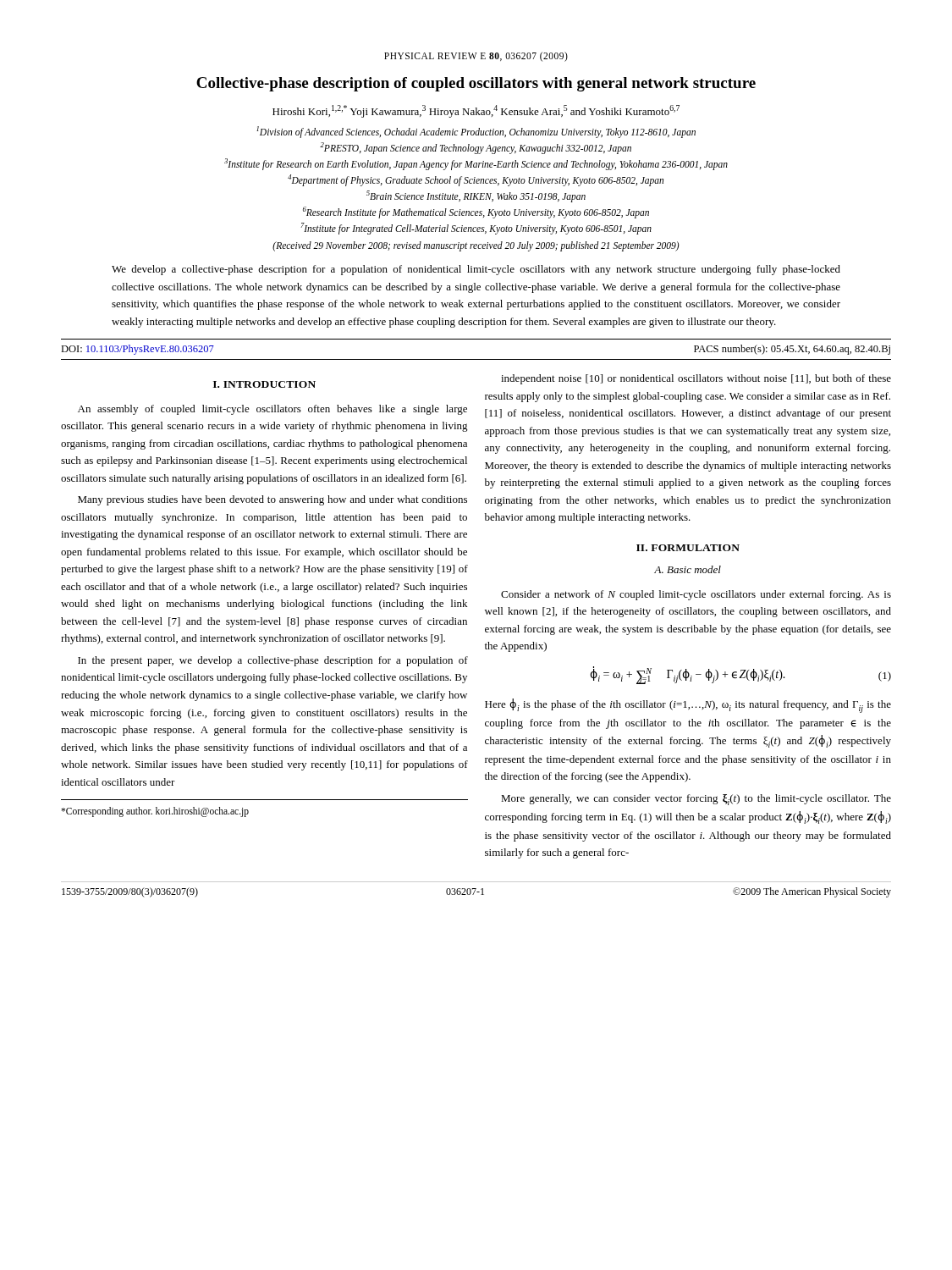The width and height of the screenshot is (952, 1270).
Task: Click on the section header with the text "I. INTRODUCTION"
Action: [264, 384]
